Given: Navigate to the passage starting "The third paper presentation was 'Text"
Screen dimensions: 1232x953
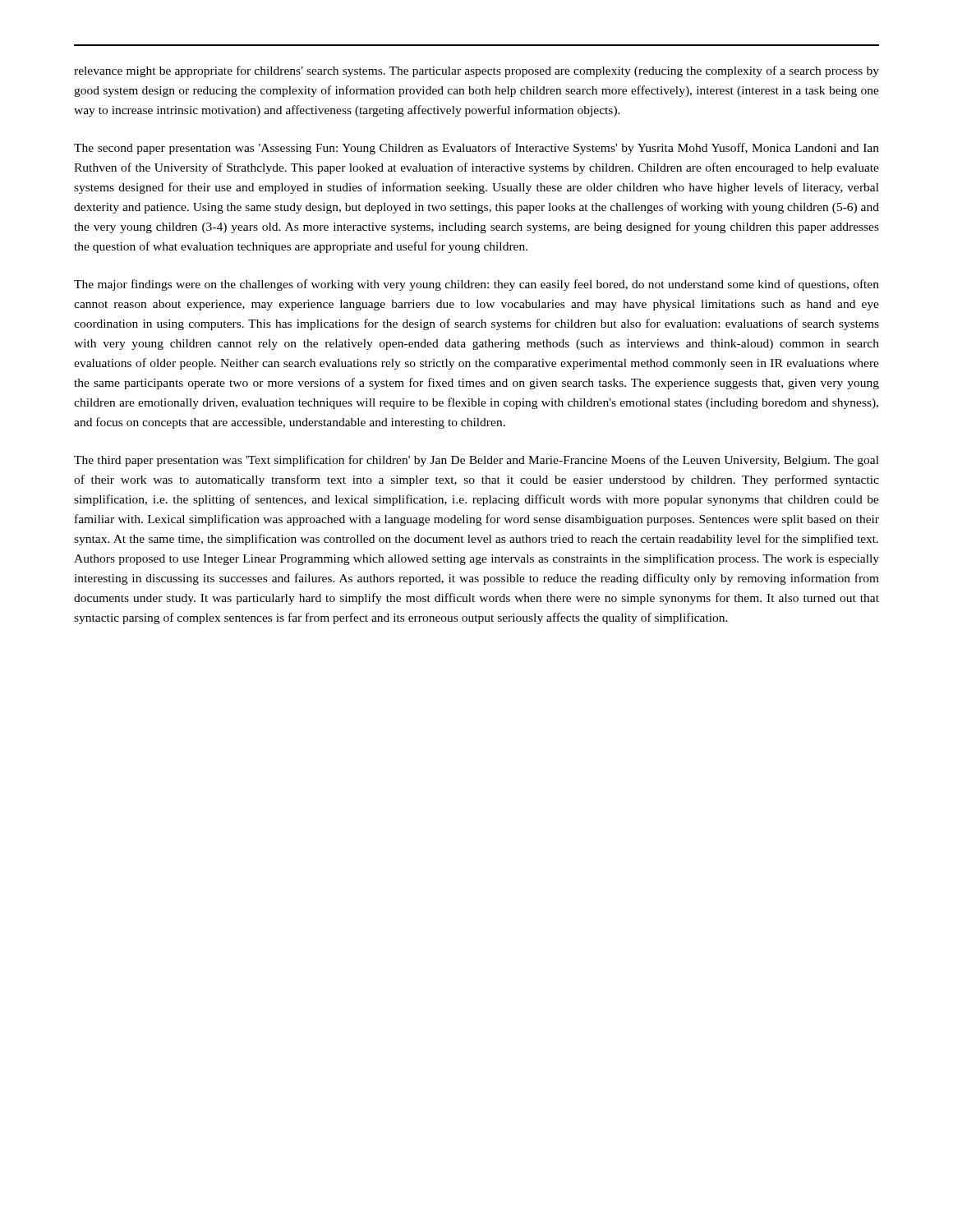Looking at the screenshot, I should click(476, 539).
